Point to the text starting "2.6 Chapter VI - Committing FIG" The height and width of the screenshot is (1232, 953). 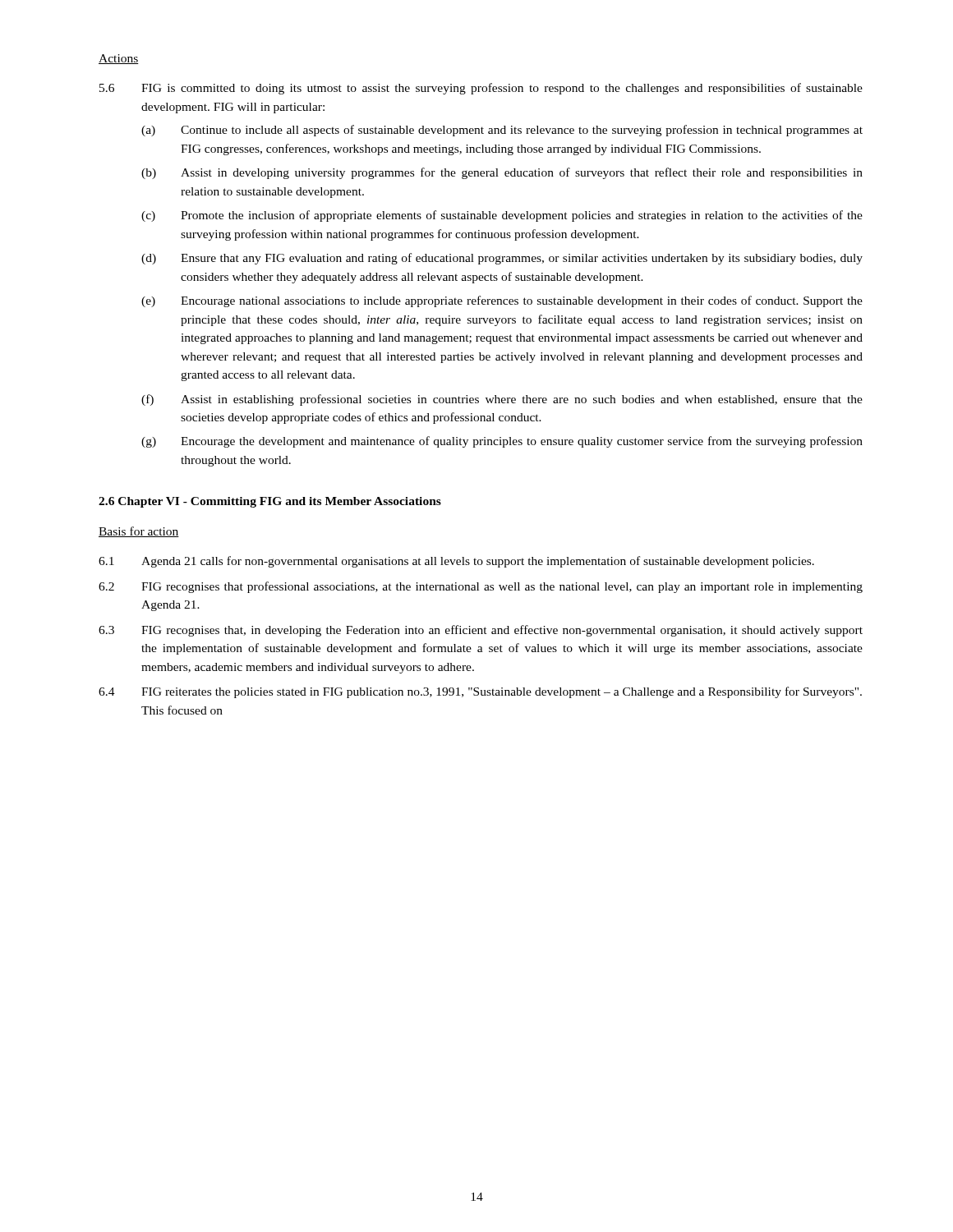(270, 501)
